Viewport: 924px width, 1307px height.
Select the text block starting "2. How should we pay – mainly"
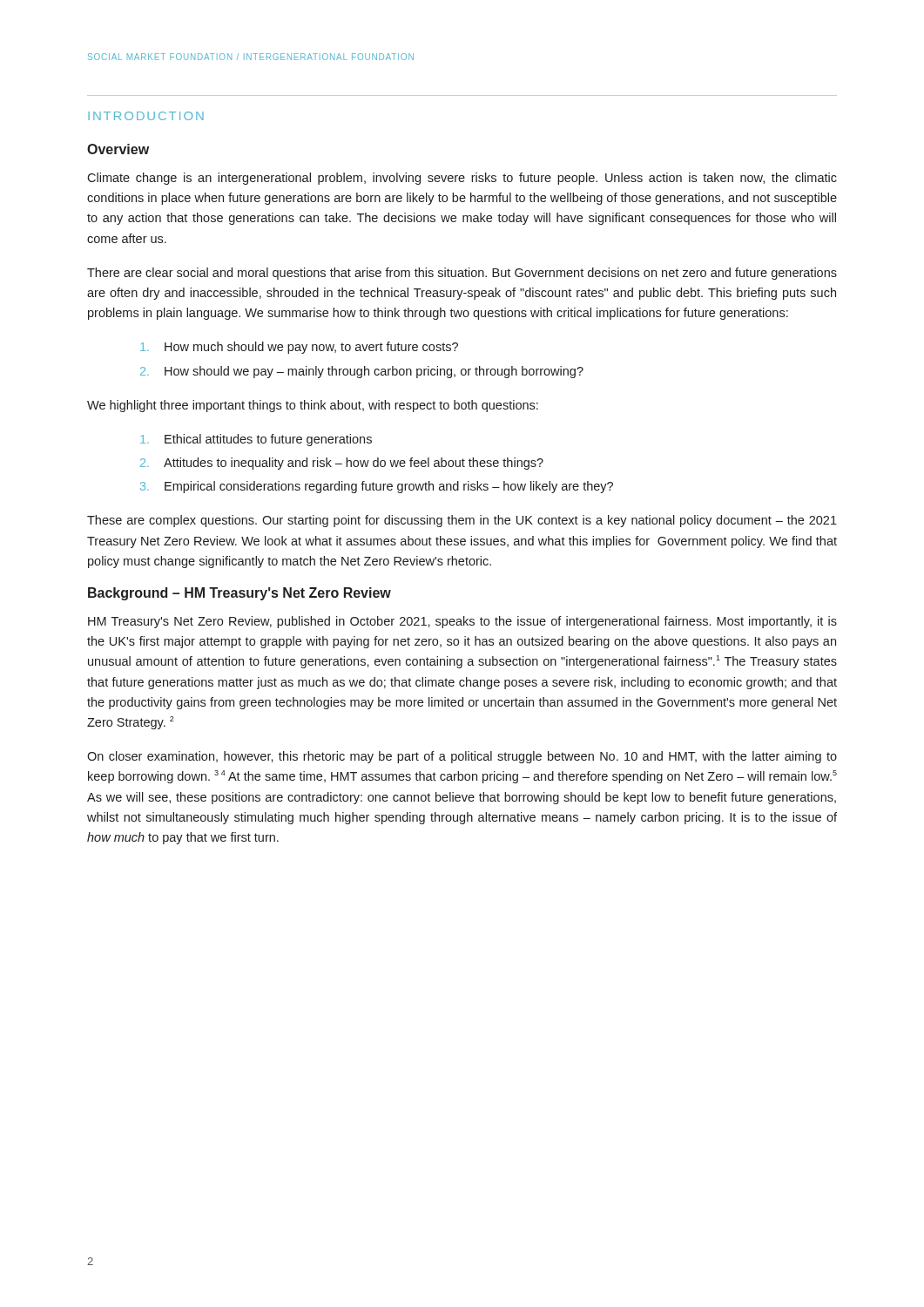[x=488, y=371]
